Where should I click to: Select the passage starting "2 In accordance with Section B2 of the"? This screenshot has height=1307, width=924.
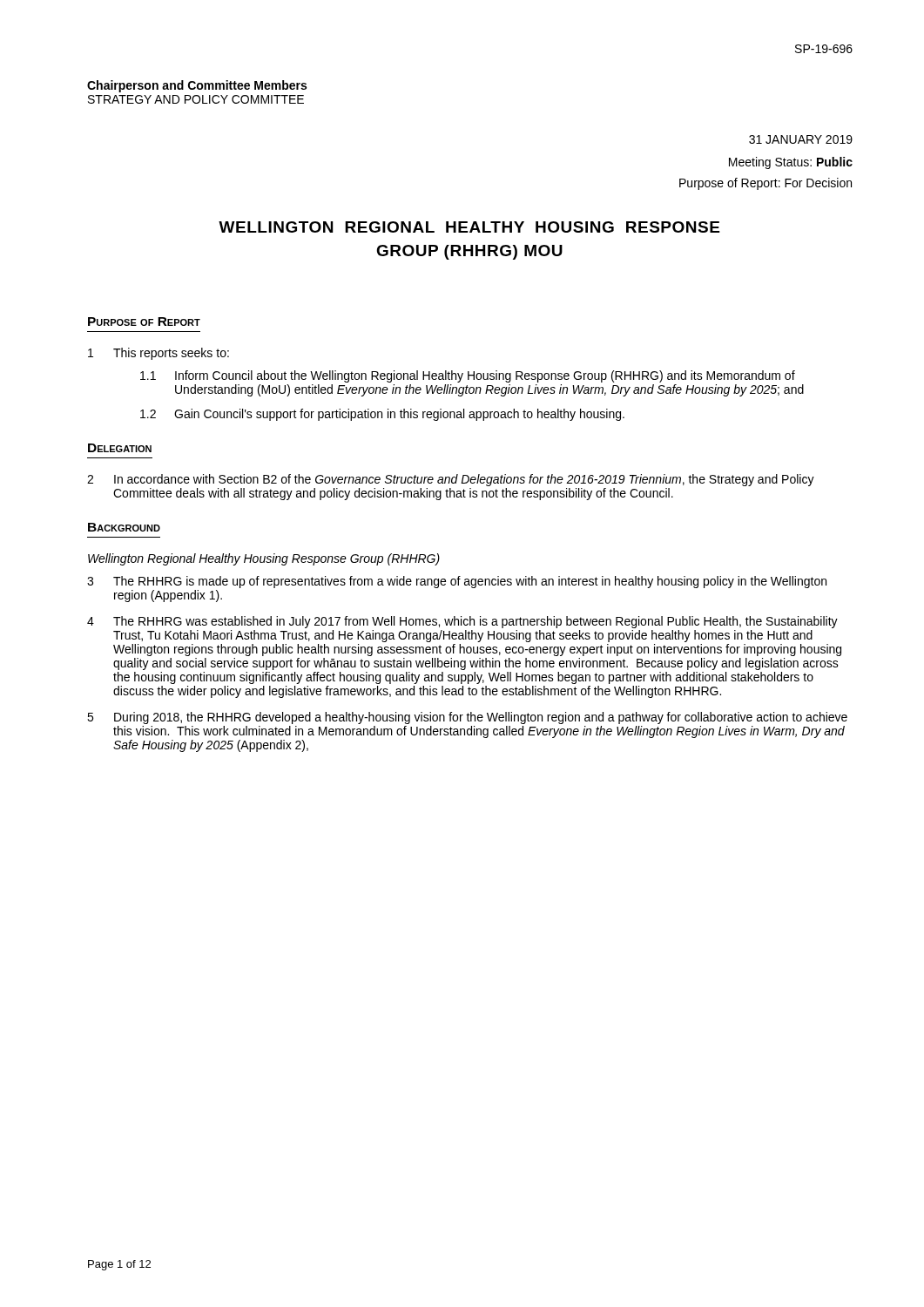pos(470,486)
